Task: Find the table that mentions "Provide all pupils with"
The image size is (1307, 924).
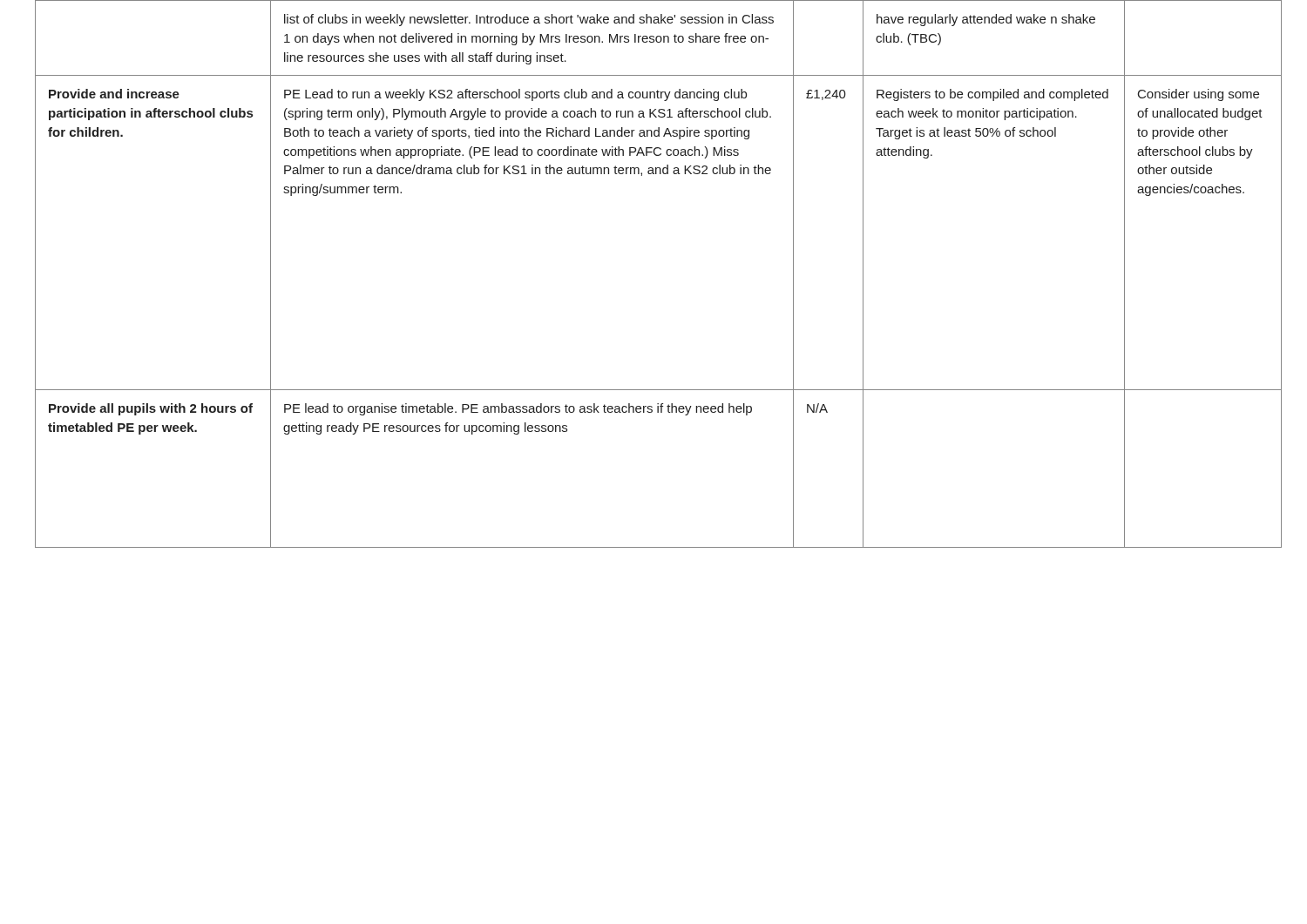Action: pos(654,274)
